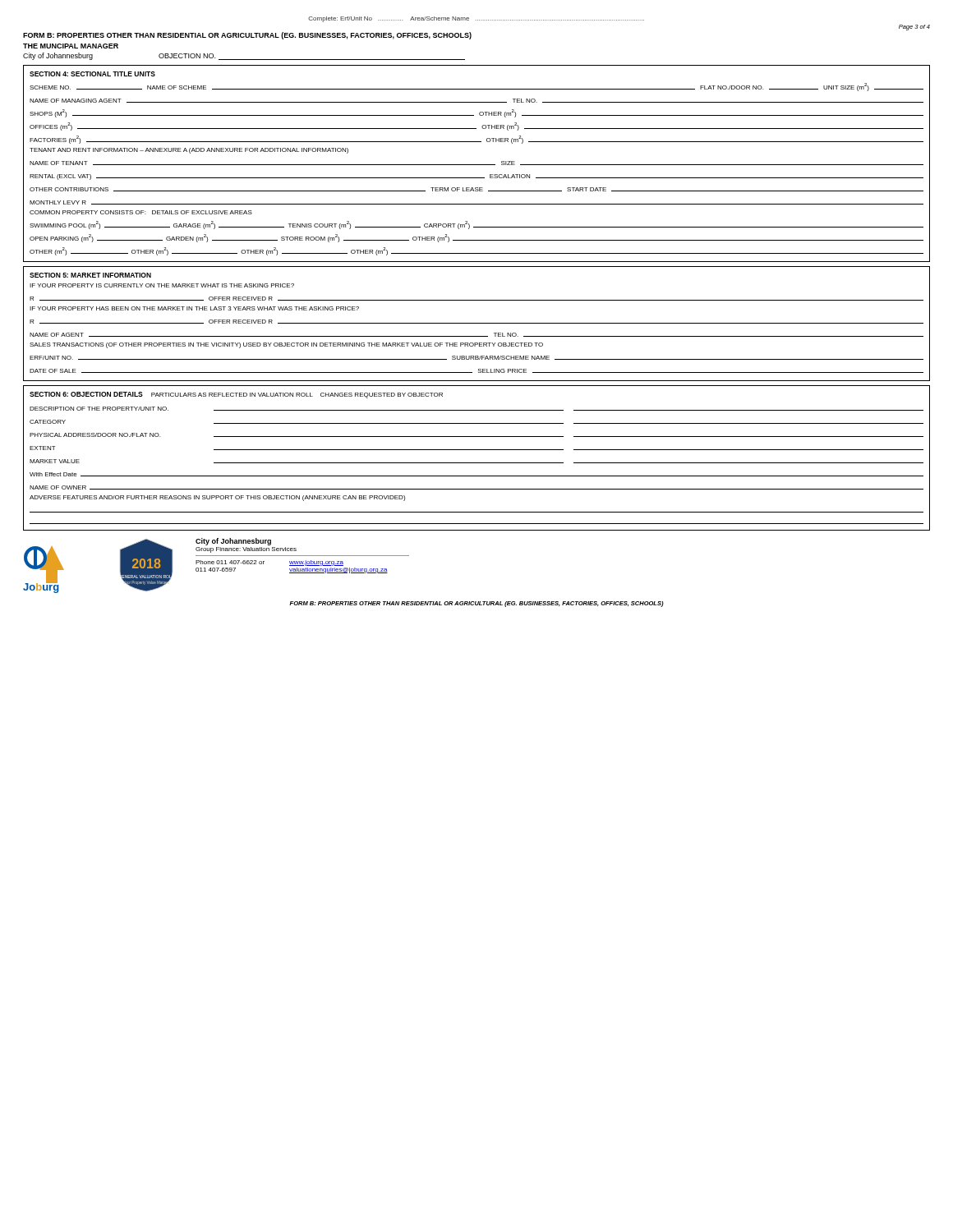The width and height of the screenshot is (953, 1232).
Task: Navigate to the text block starting "City of Johannesburg Group"
Action: (233, 542)
